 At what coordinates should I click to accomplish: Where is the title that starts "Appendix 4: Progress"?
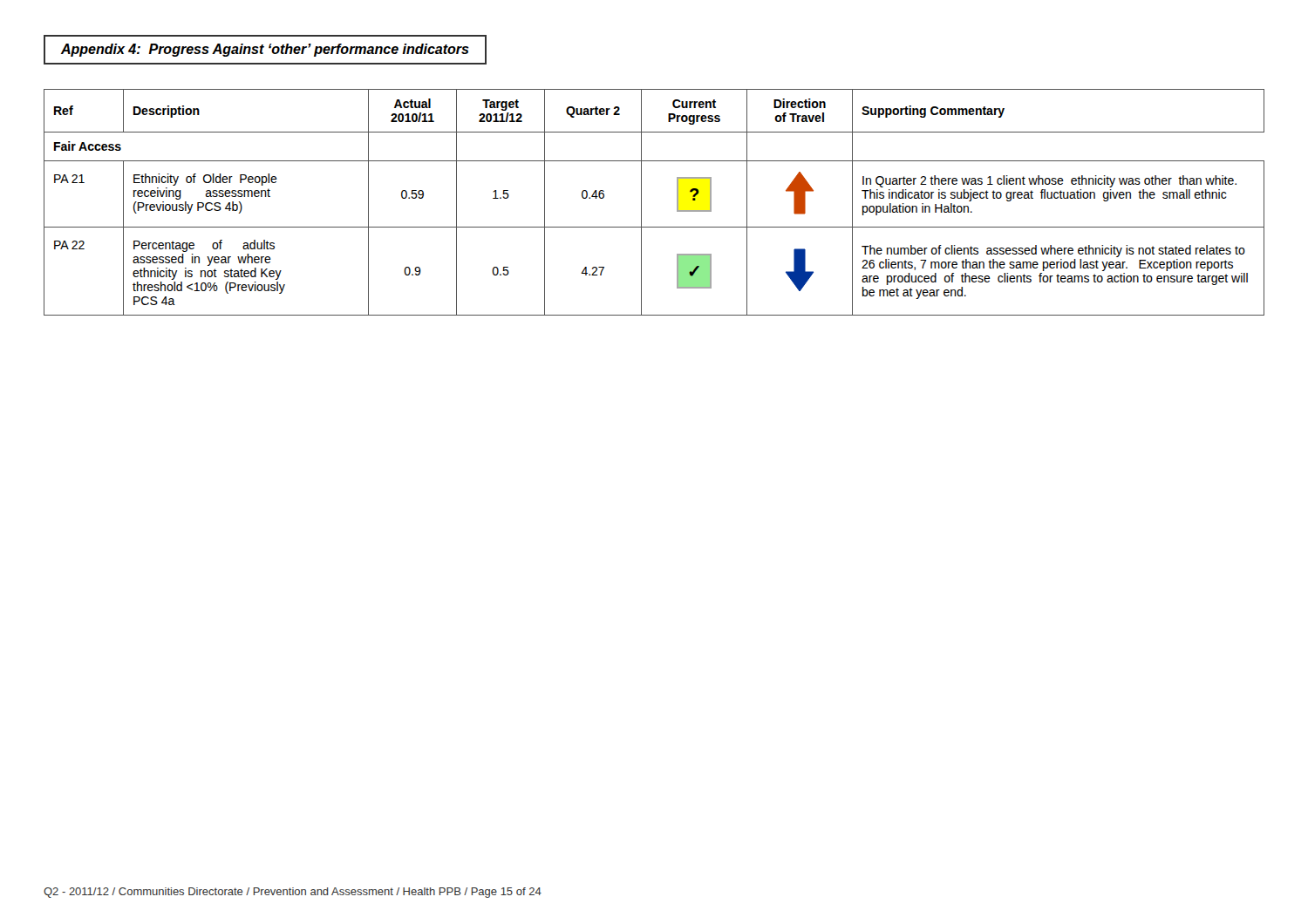pyautogui.click(x=265, y=49)
